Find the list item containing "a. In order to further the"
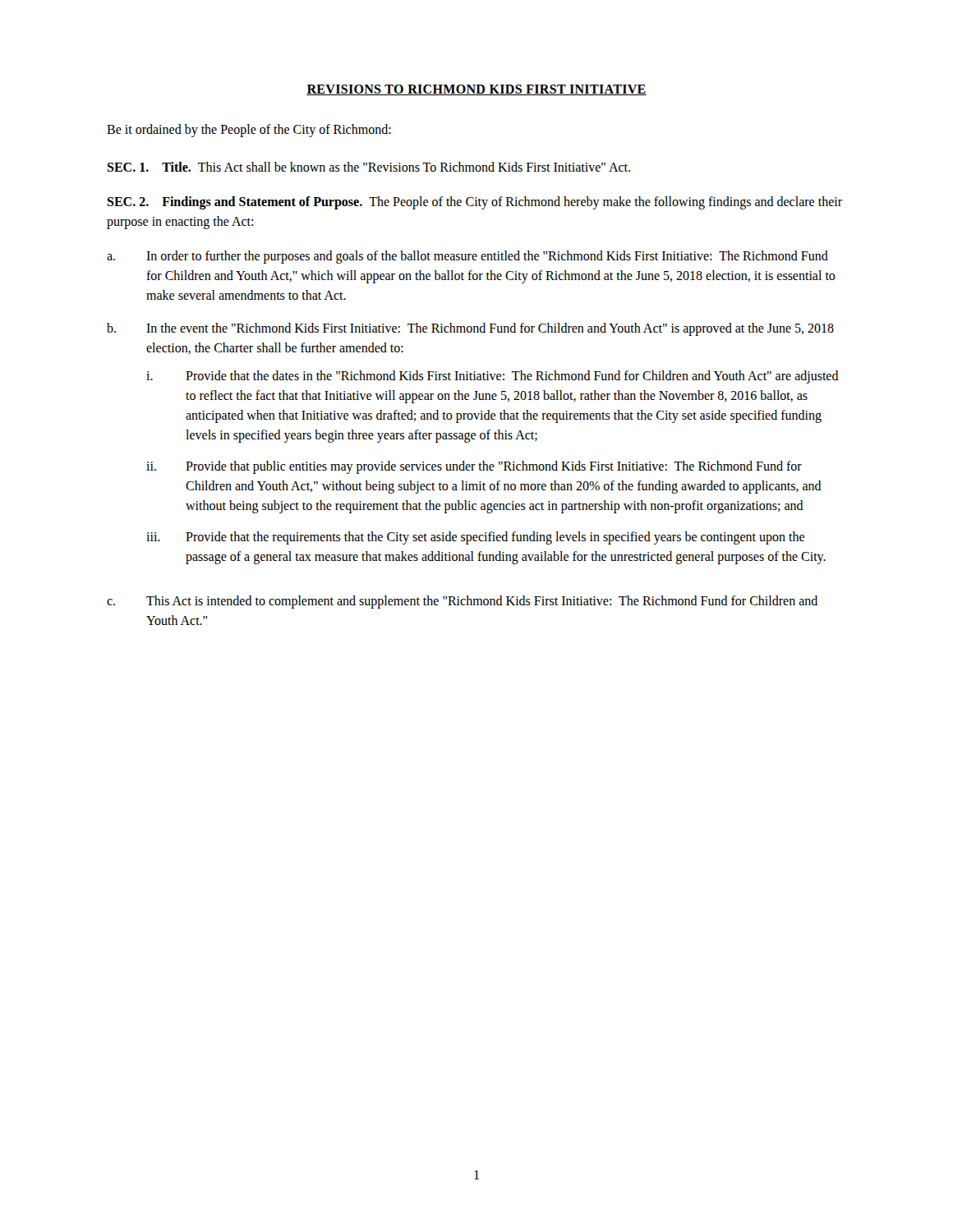Screen dimensions: 1232x953 [476, 276]
